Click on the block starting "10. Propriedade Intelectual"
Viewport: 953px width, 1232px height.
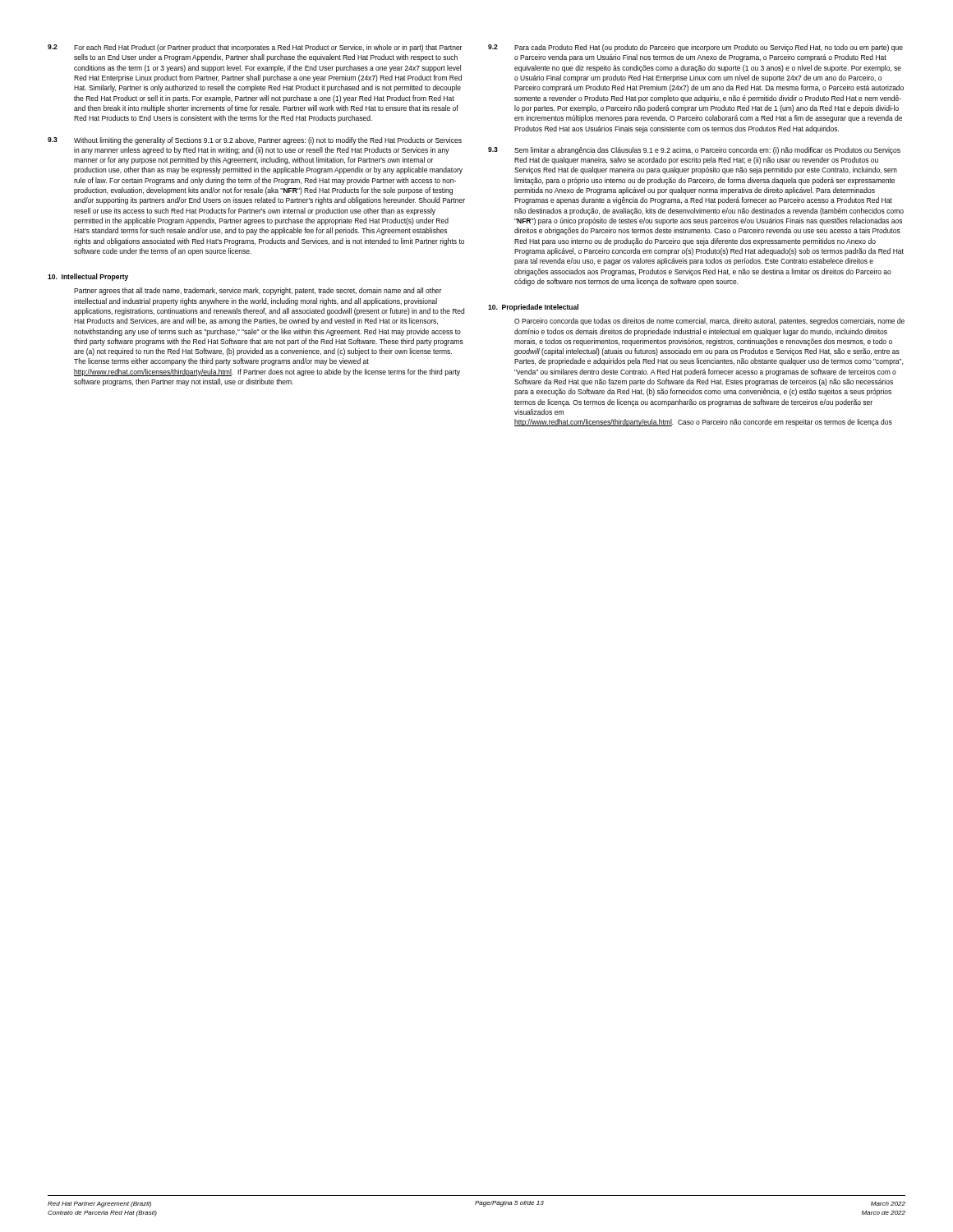point(533,307)
